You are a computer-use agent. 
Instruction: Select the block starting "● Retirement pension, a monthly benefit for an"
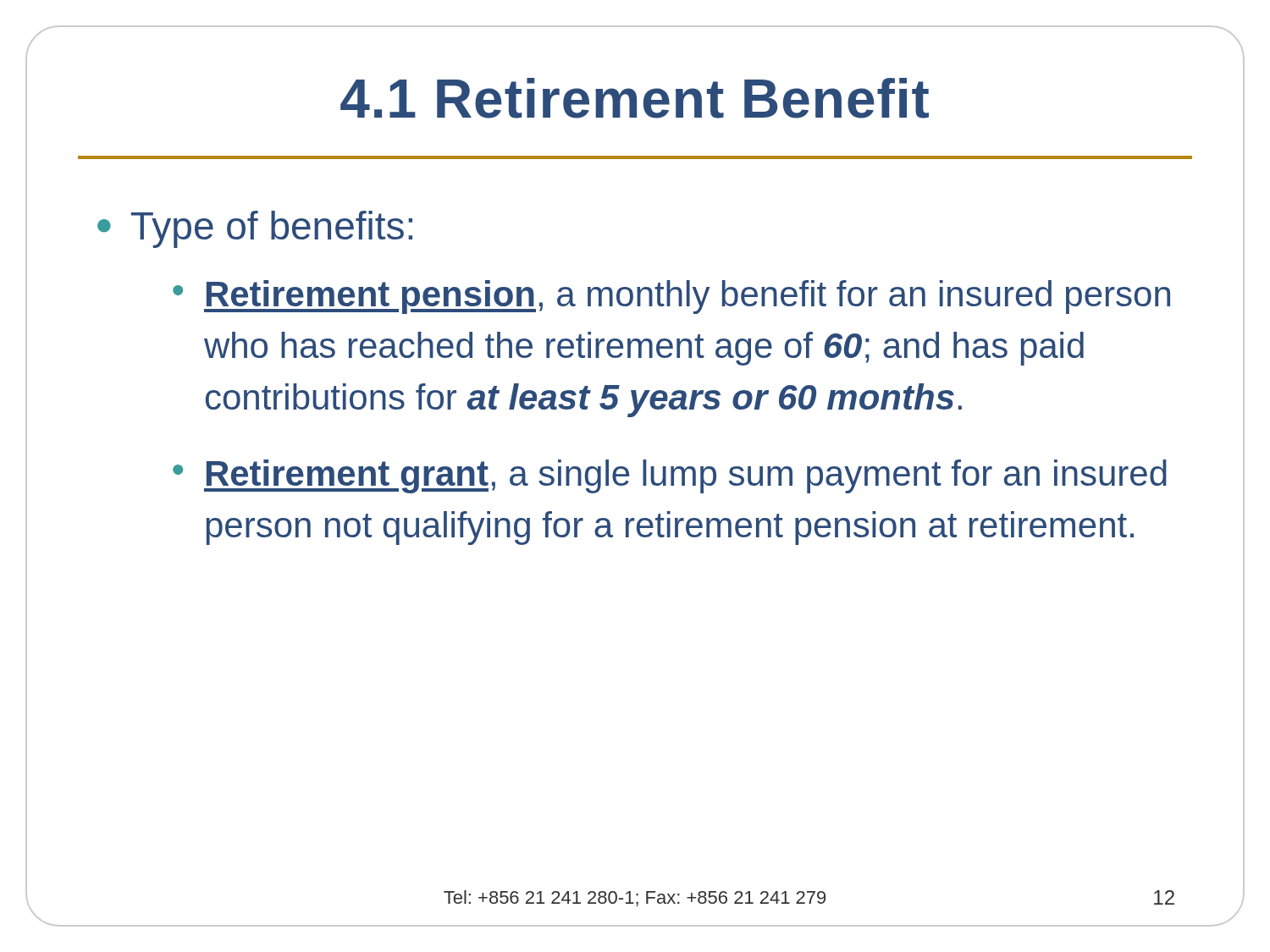click(673, 346)
